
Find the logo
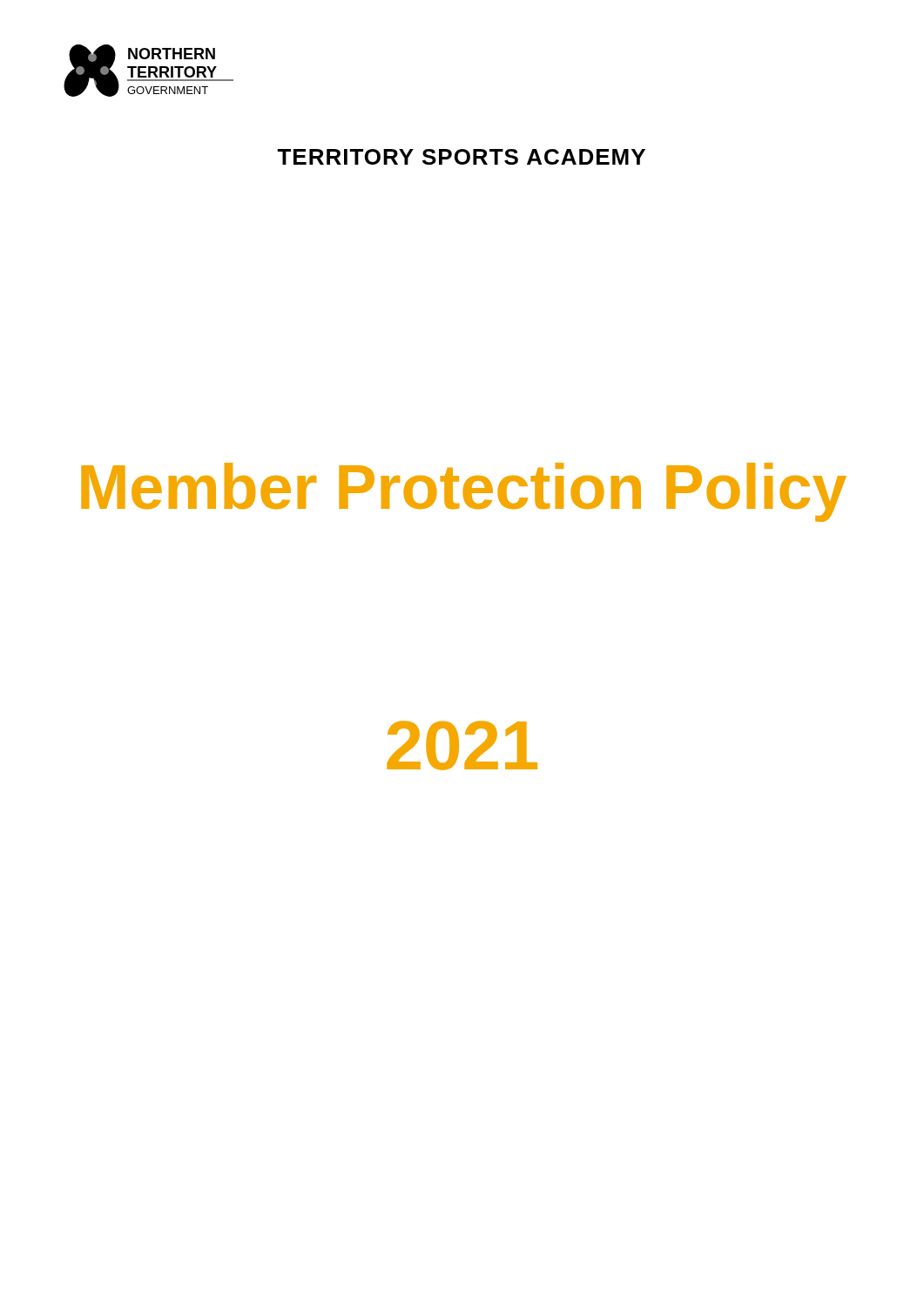point(148,83)
